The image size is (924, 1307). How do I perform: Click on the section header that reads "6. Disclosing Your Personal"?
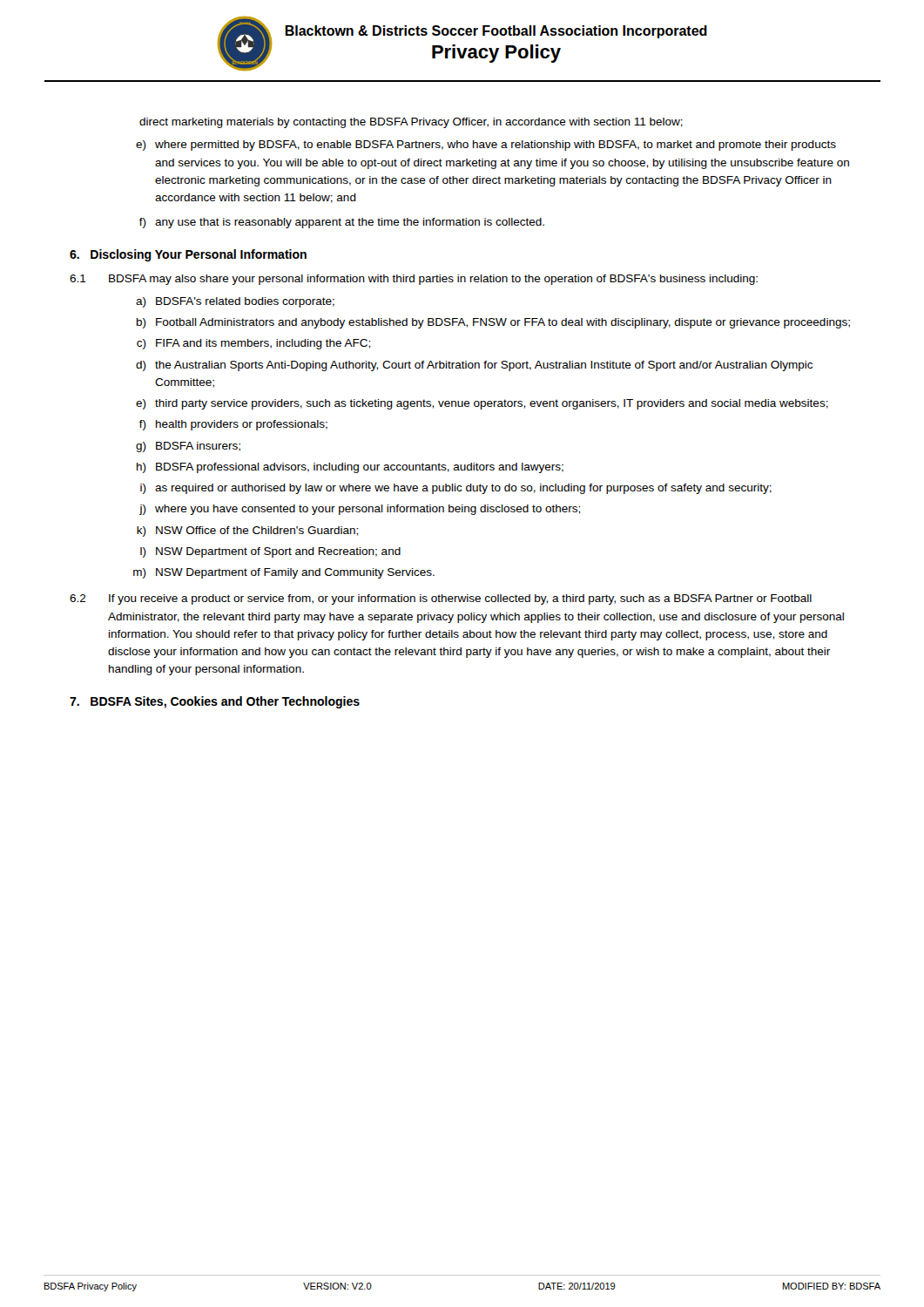click(188, 254)
